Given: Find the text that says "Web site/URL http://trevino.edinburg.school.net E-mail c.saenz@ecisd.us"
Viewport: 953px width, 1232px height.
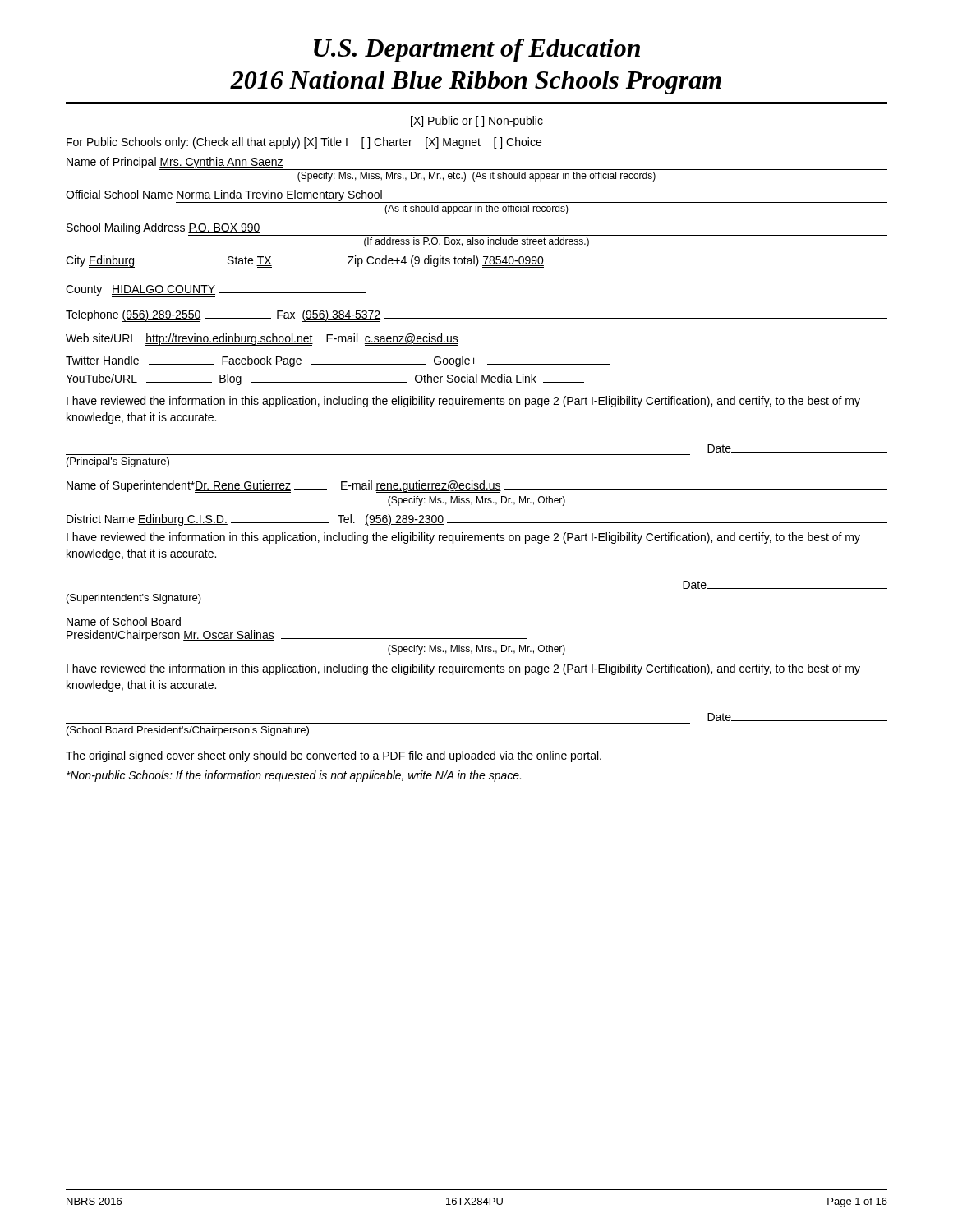Looking at the screenshot, I should pos(476,339).
